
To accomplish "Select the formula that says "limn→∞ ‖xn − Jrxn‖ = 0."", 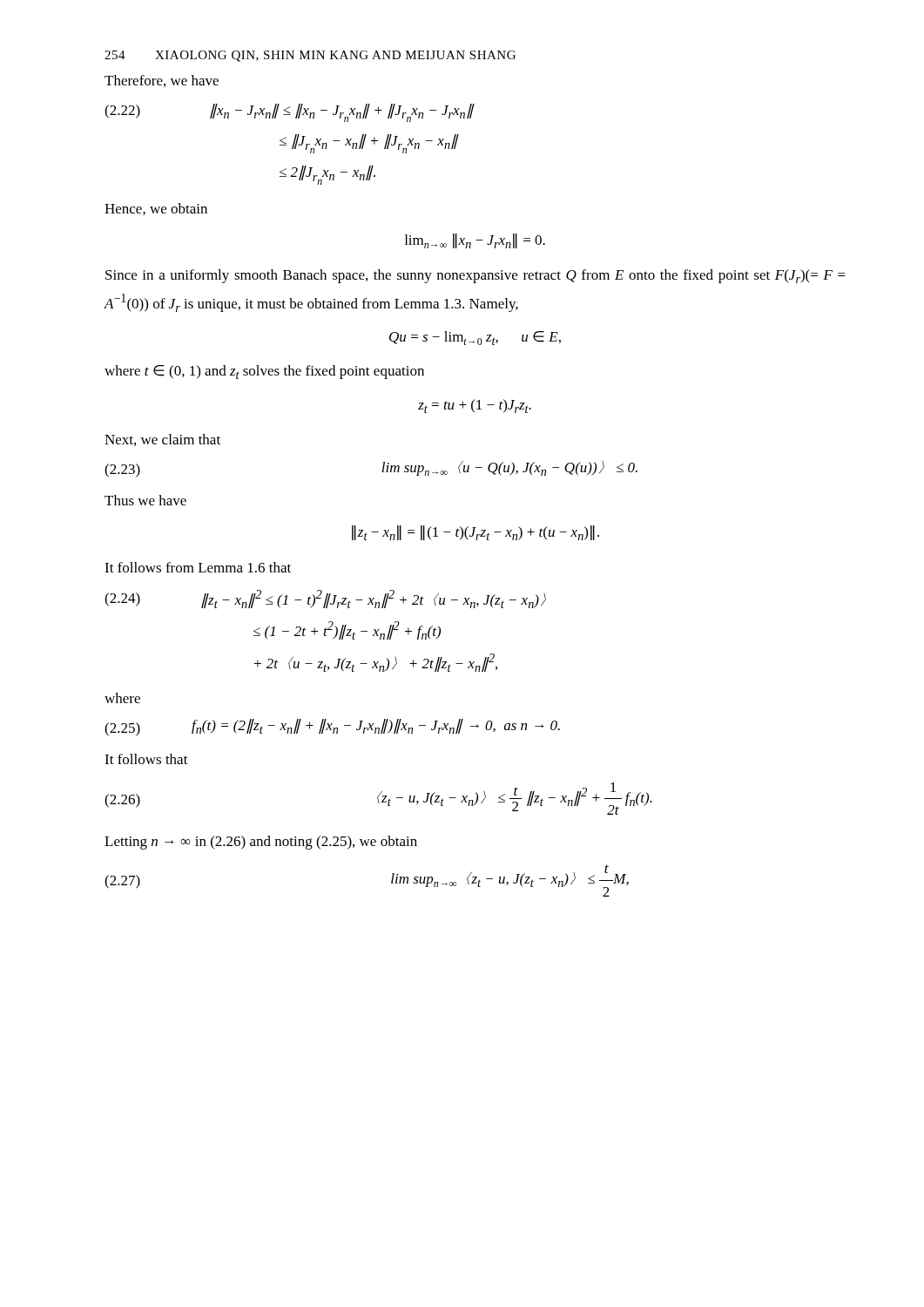I will coord(475,241).
